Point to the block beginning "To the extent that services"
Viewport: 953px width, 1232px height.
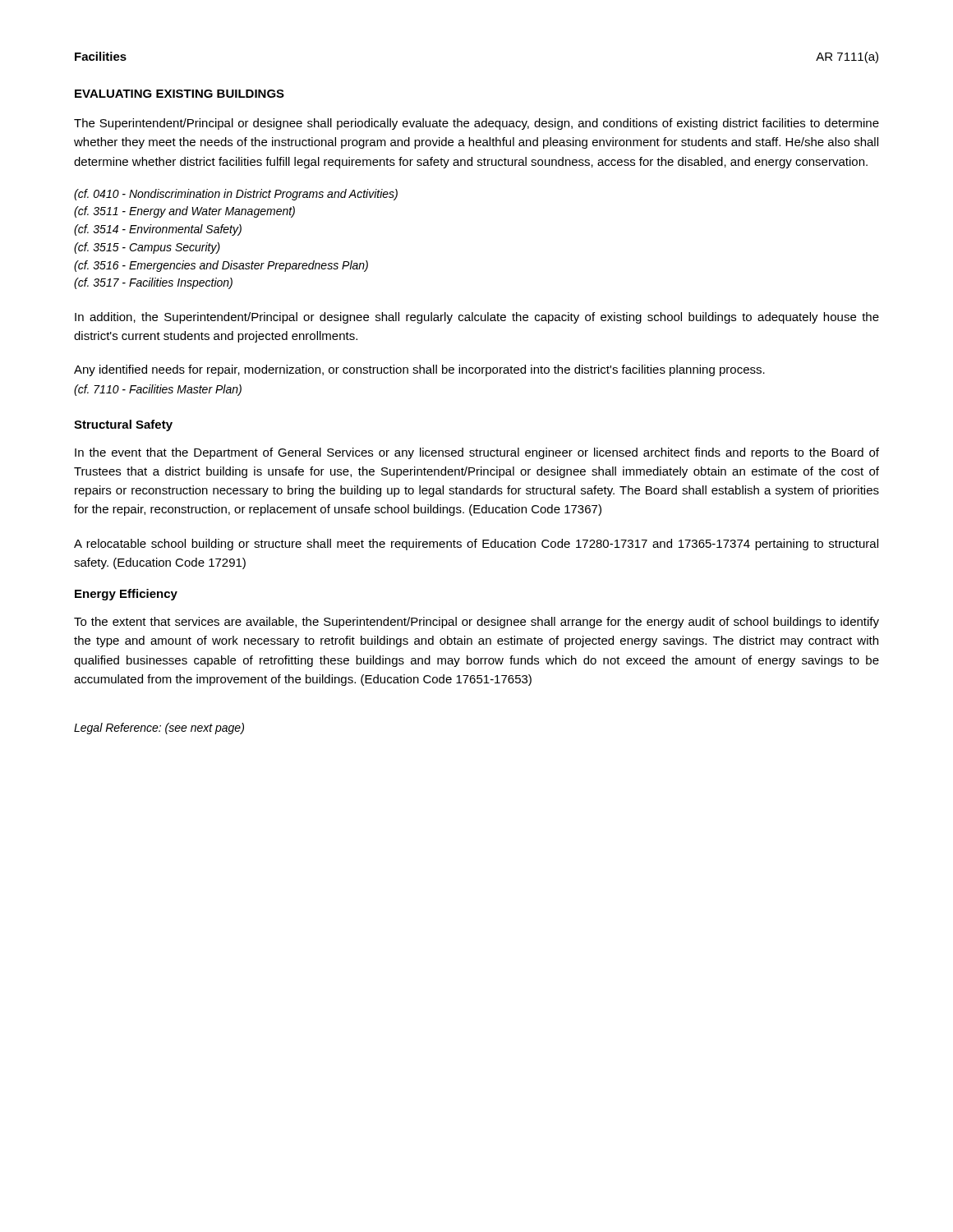tap(476, 650)
